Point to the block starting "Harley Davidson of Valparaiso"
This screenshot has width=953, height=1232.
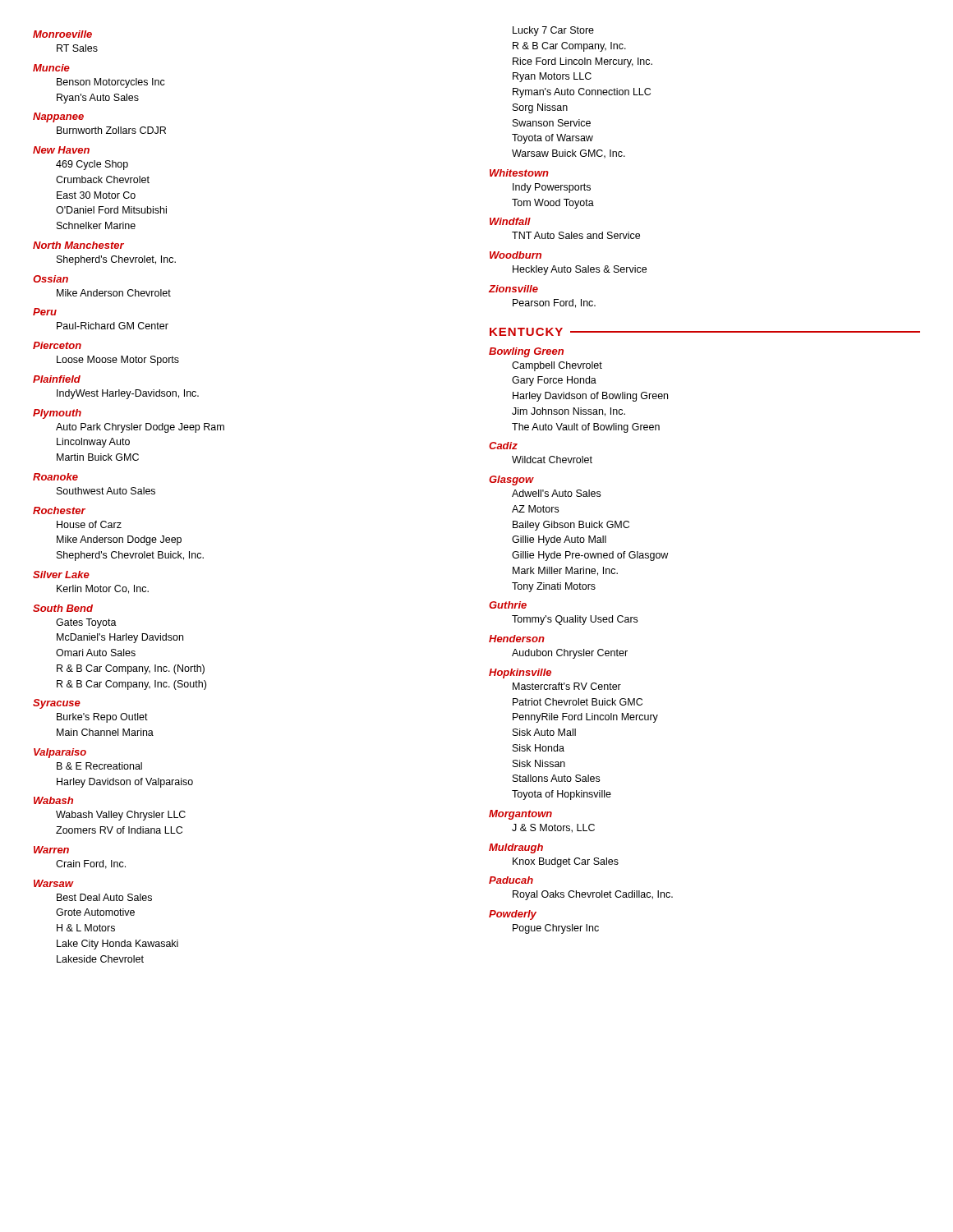(125, 783)
